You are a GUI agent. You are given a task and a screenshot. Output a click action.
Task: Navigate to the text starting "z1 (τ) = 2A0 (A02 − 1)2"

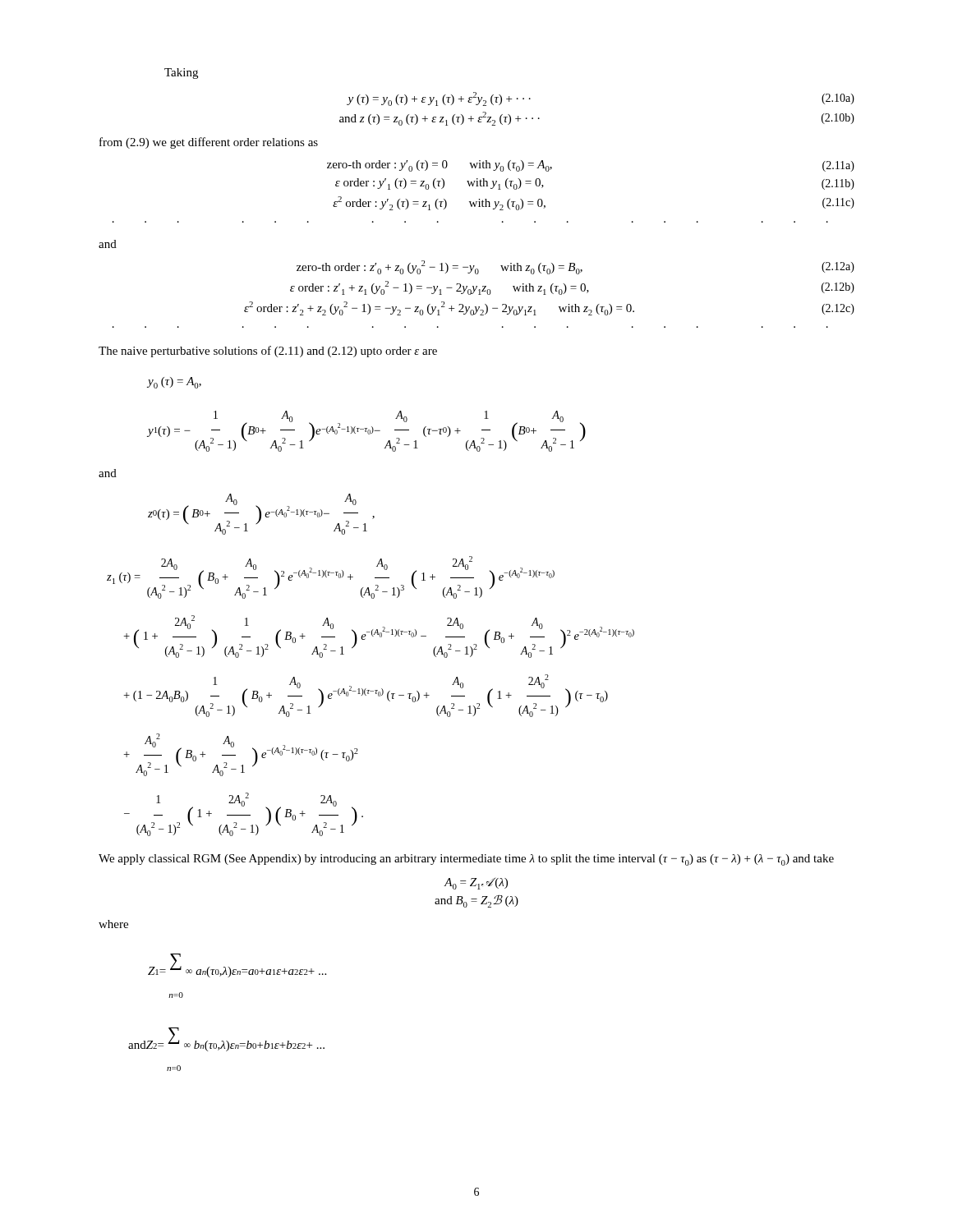pyautogui.click(x=476, y=696)
